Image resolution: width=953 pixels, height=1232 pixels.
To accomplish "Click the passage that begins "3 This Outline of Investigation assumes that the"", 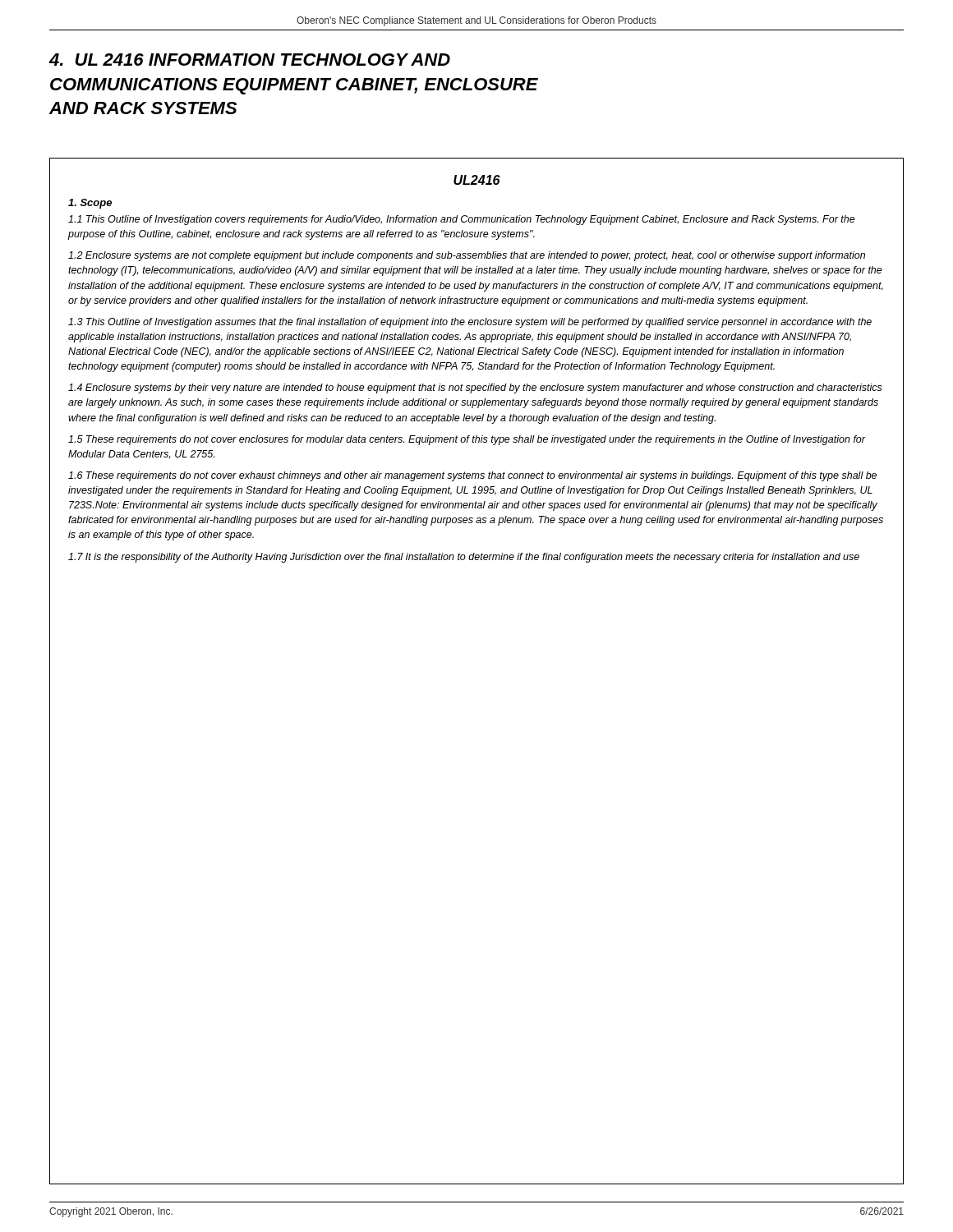I will coord(470,344).
